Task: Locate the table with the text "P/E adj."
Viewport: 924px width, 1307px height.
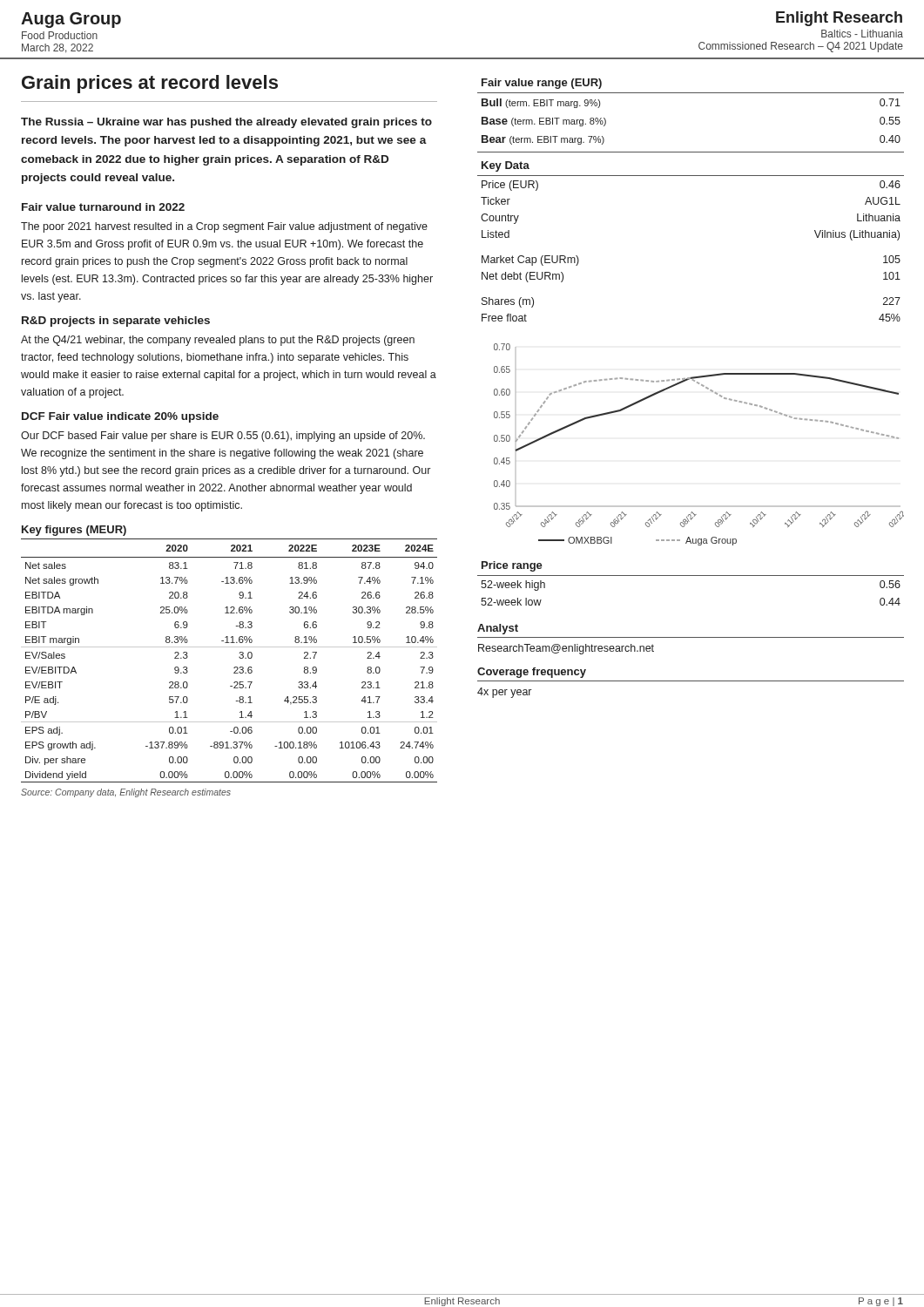Action: 229,661
